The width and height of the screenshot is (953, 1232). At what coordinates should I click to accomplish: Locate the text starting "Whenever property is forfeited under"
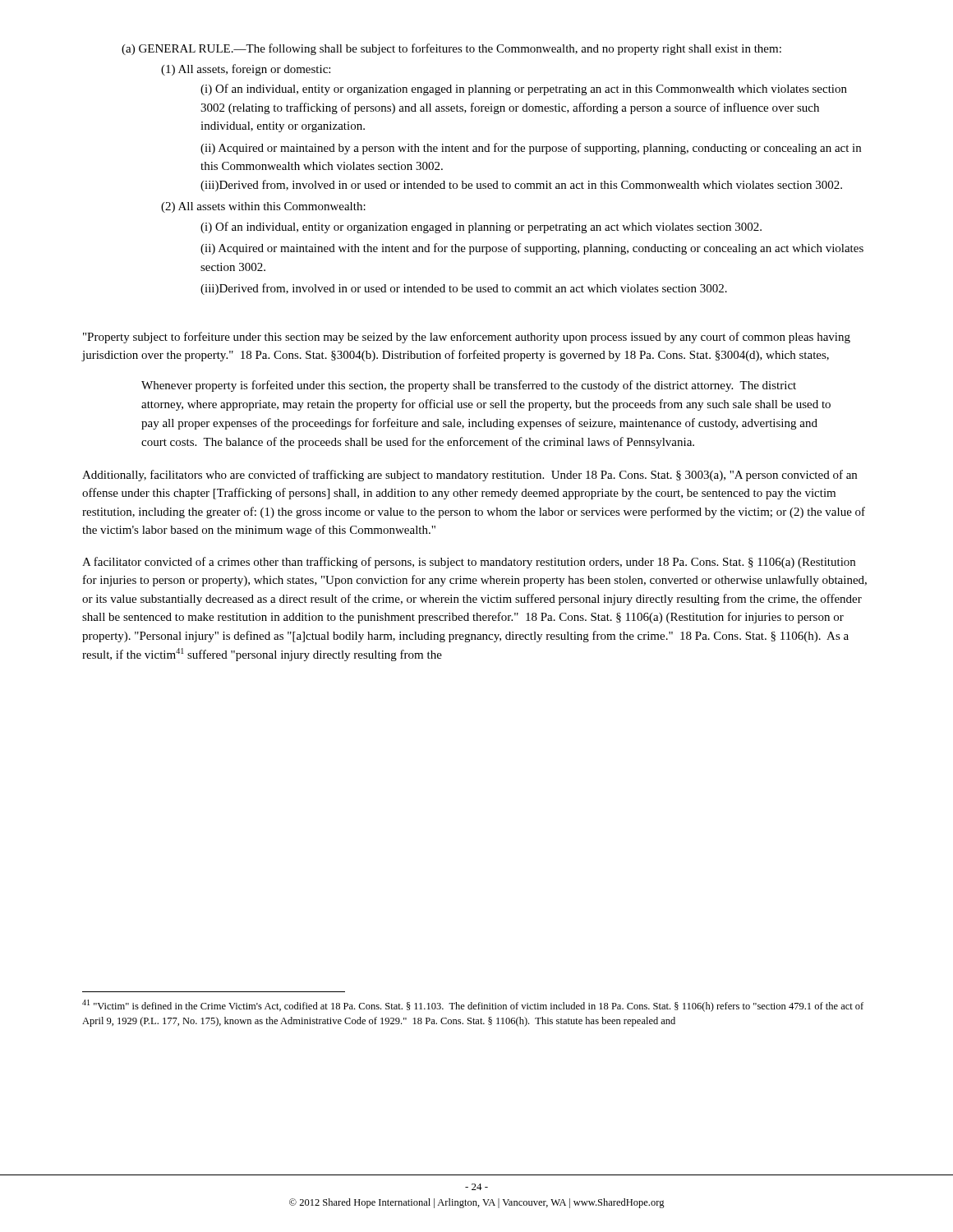(486, 413)
